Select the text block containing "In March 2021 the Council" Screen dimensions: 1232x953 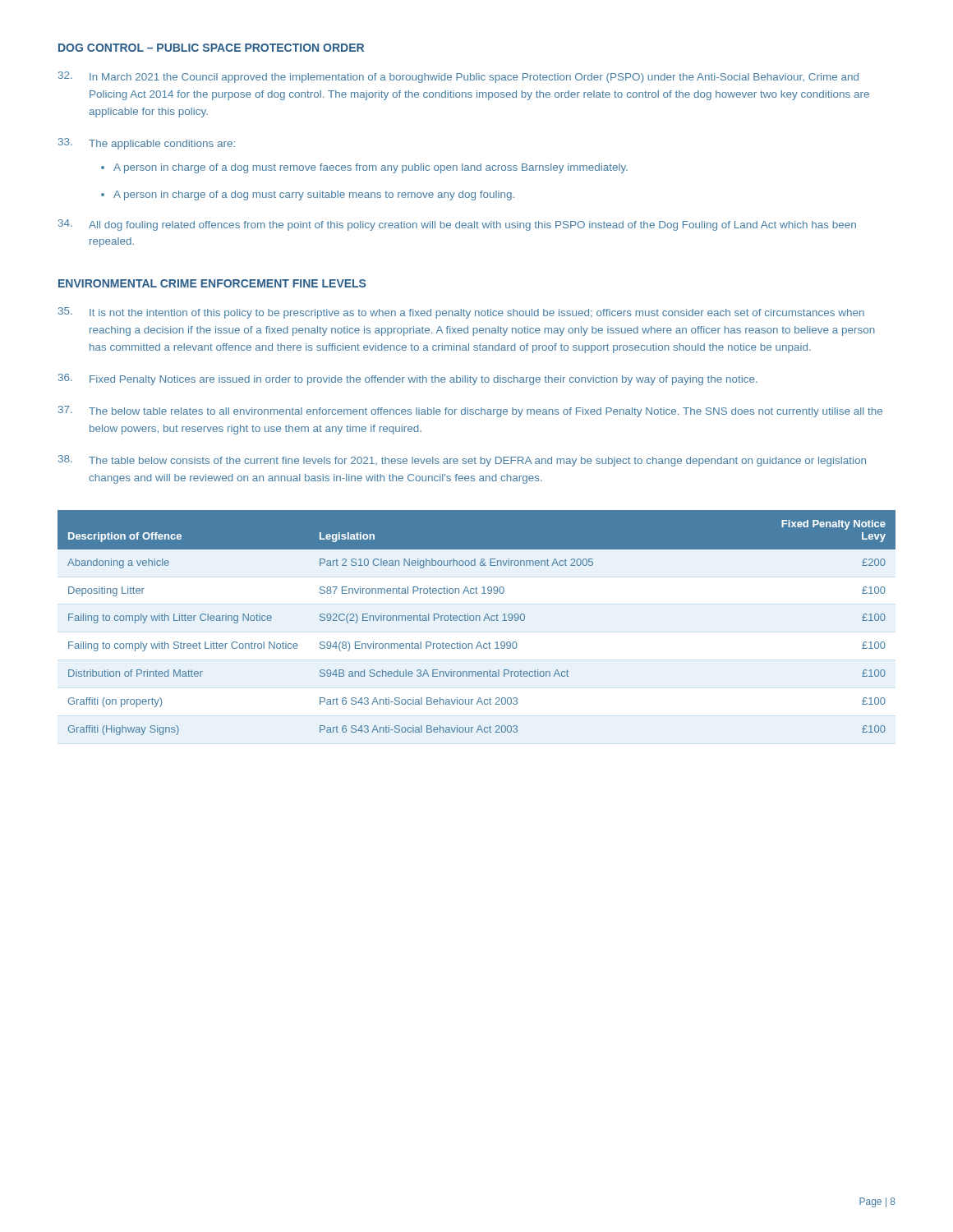[x=476, y=95]
